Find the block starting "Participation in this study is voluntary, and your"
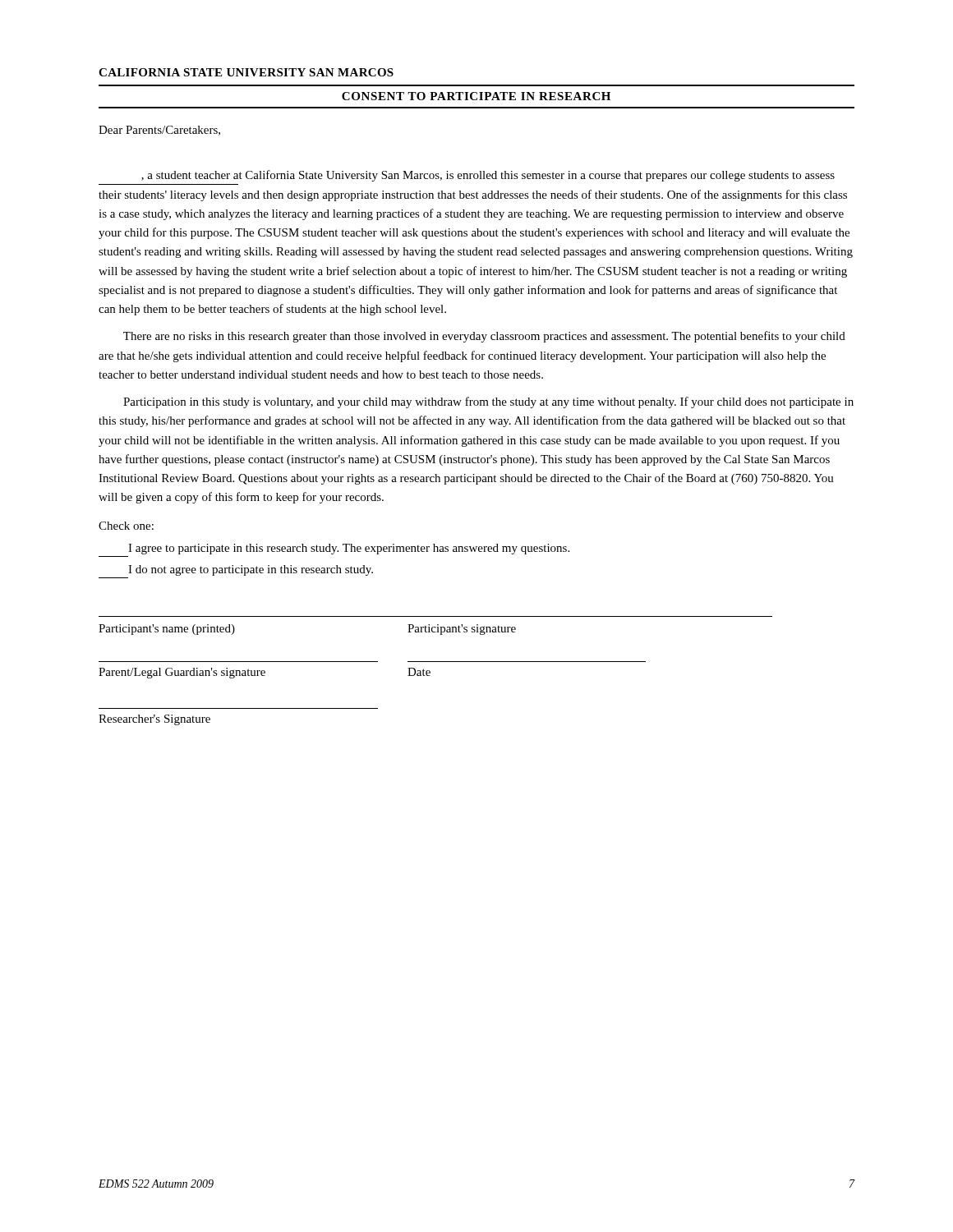The height and width of the screenshot is (1232, 953). (476, 449)
